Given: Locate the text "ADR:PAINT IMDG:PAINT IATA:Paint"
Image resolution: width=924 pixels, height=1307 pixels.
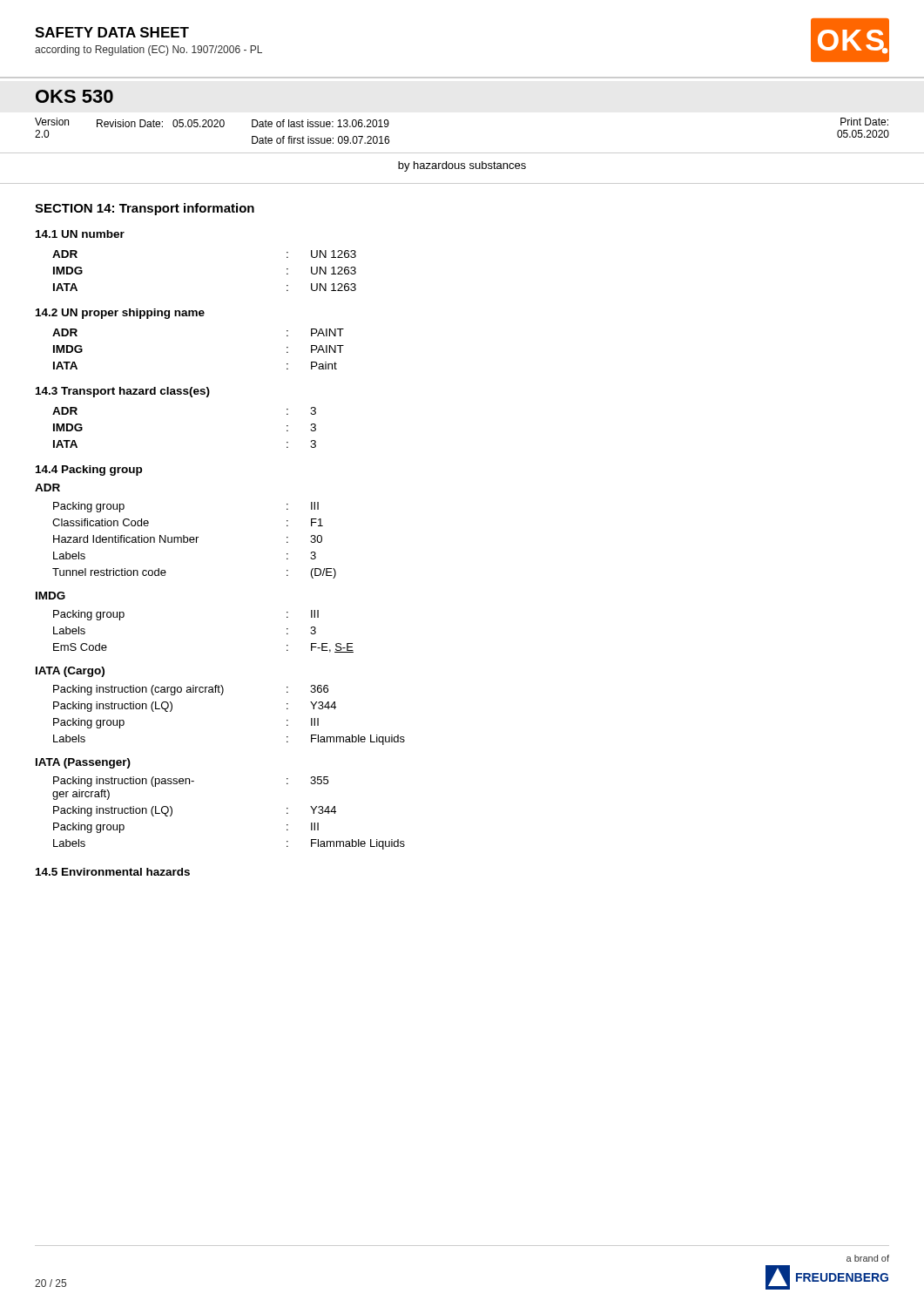Looking at the screenshot, I should [61, 332].
